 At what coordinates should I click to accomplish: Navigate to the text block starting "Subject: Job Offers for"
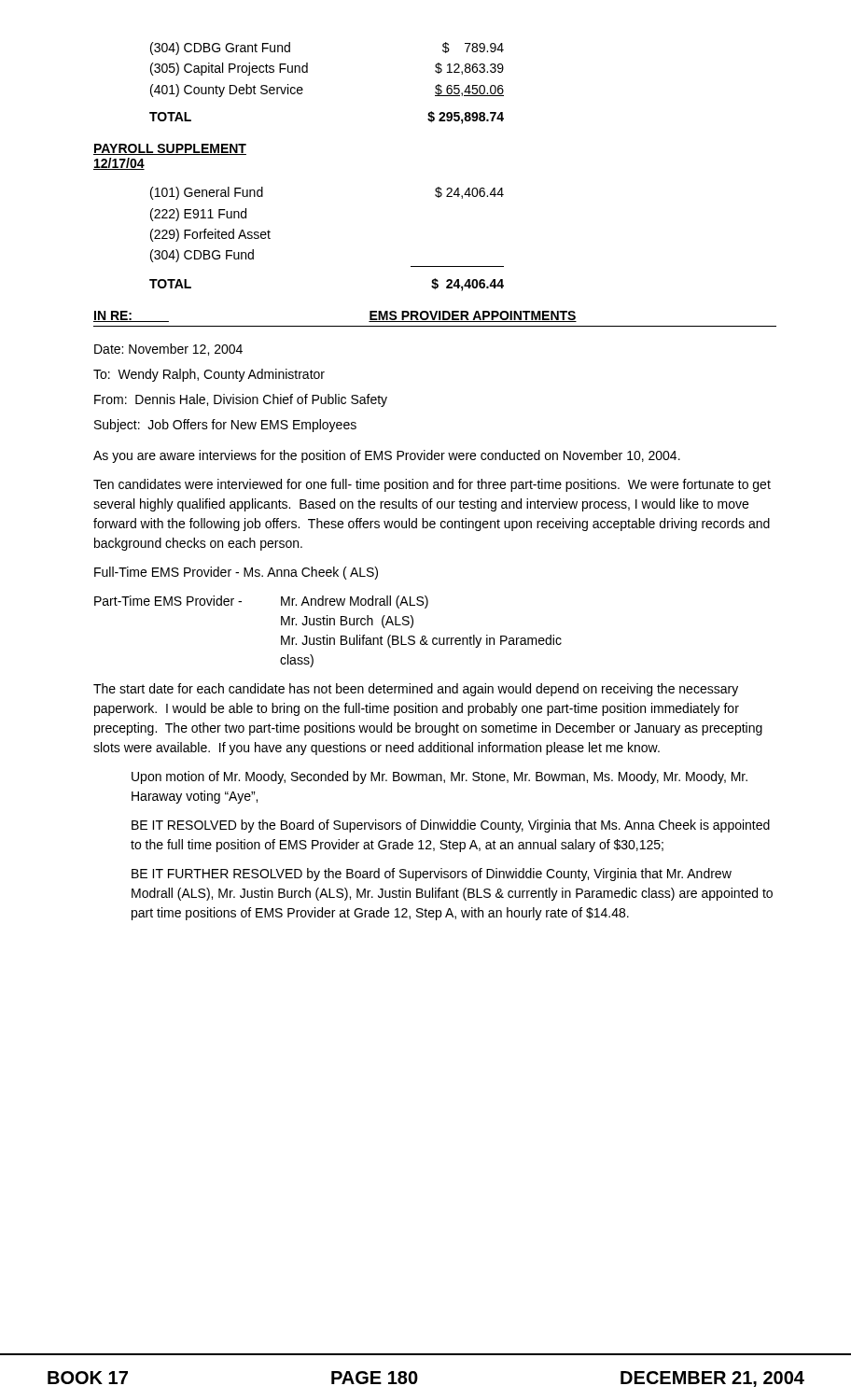click(x=225, y=424)
